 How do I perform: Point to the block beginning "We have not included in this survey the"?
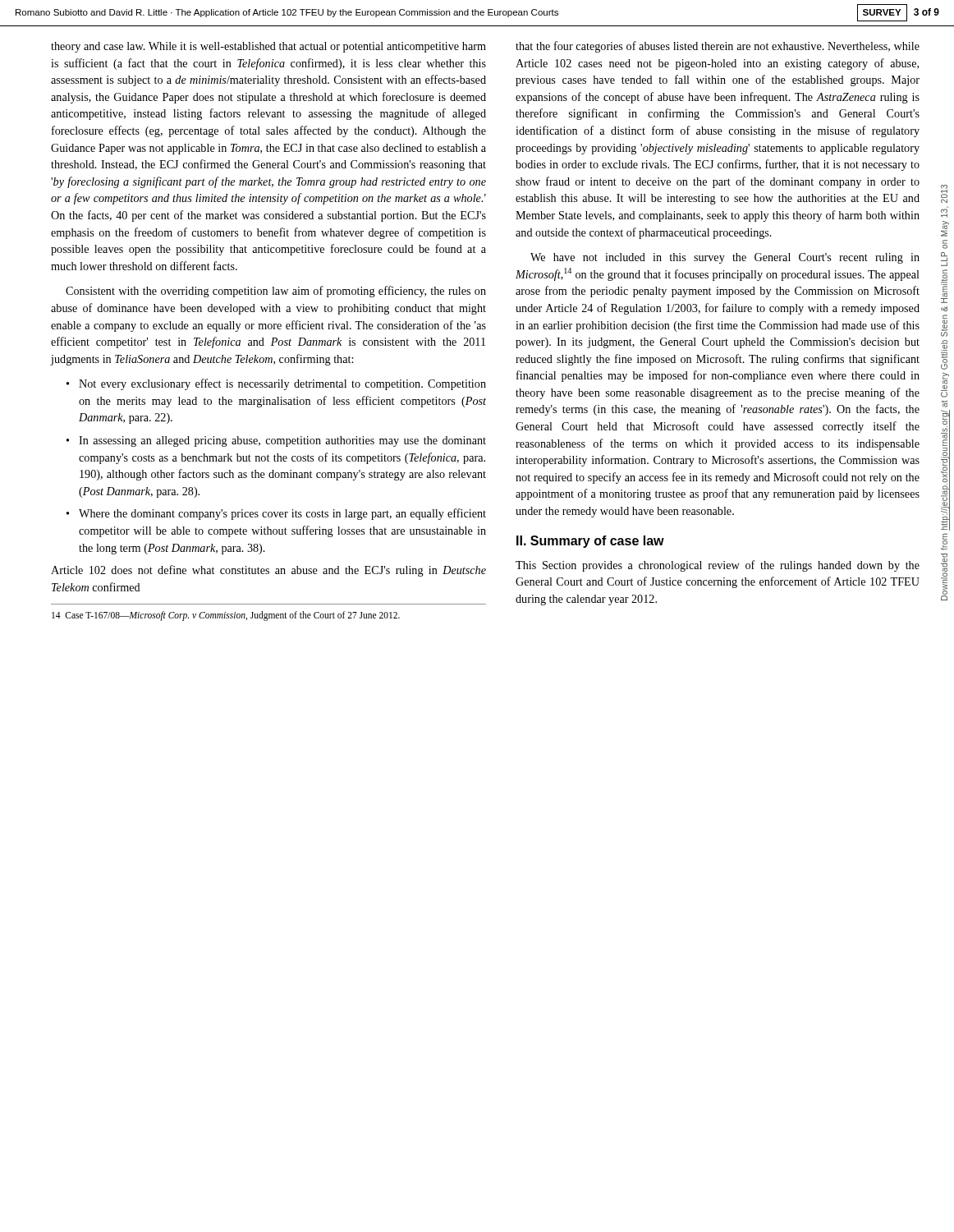[x=718, y=384]
